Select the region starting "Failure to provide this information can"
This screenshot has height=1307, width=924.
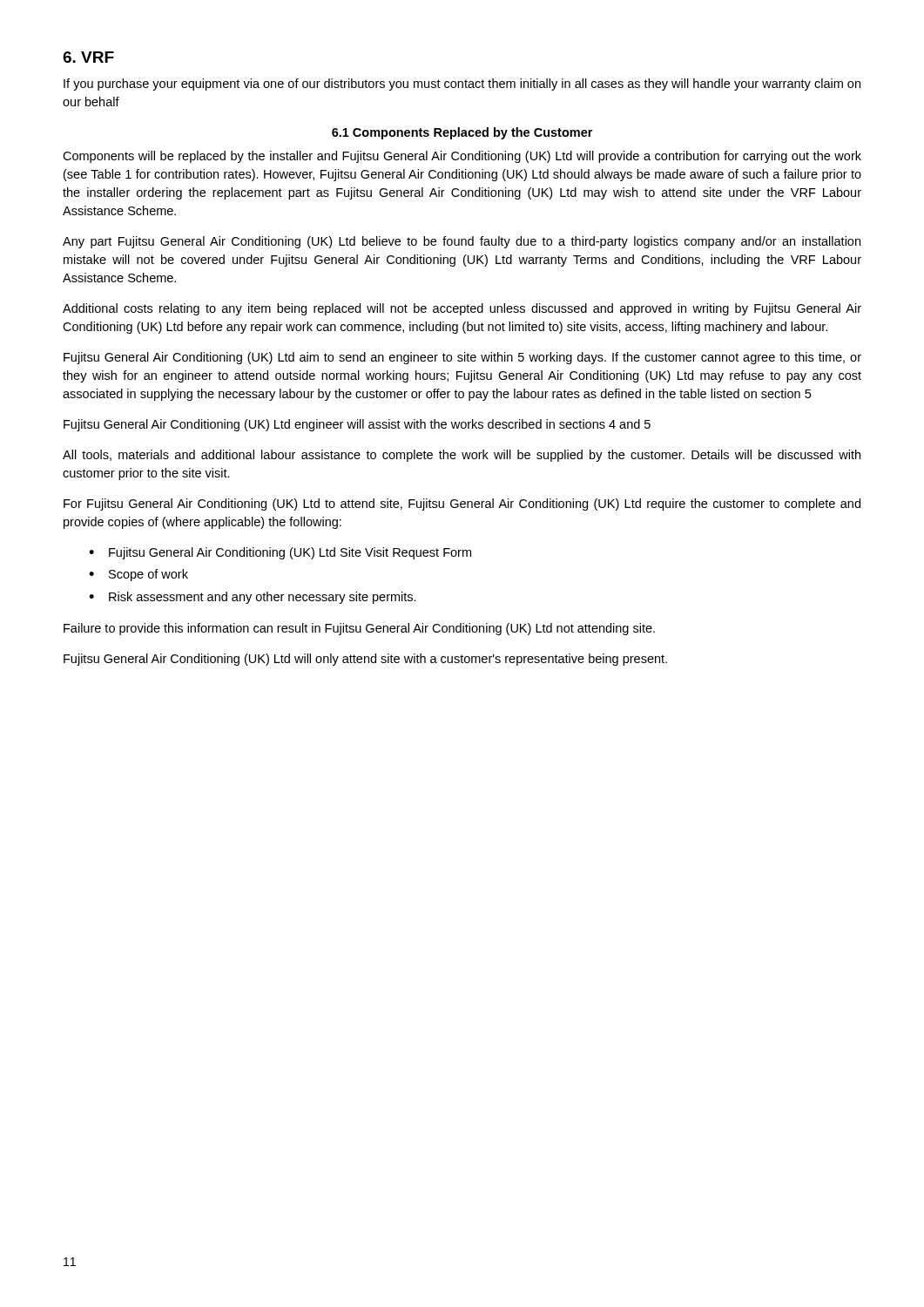click(359, 628)
